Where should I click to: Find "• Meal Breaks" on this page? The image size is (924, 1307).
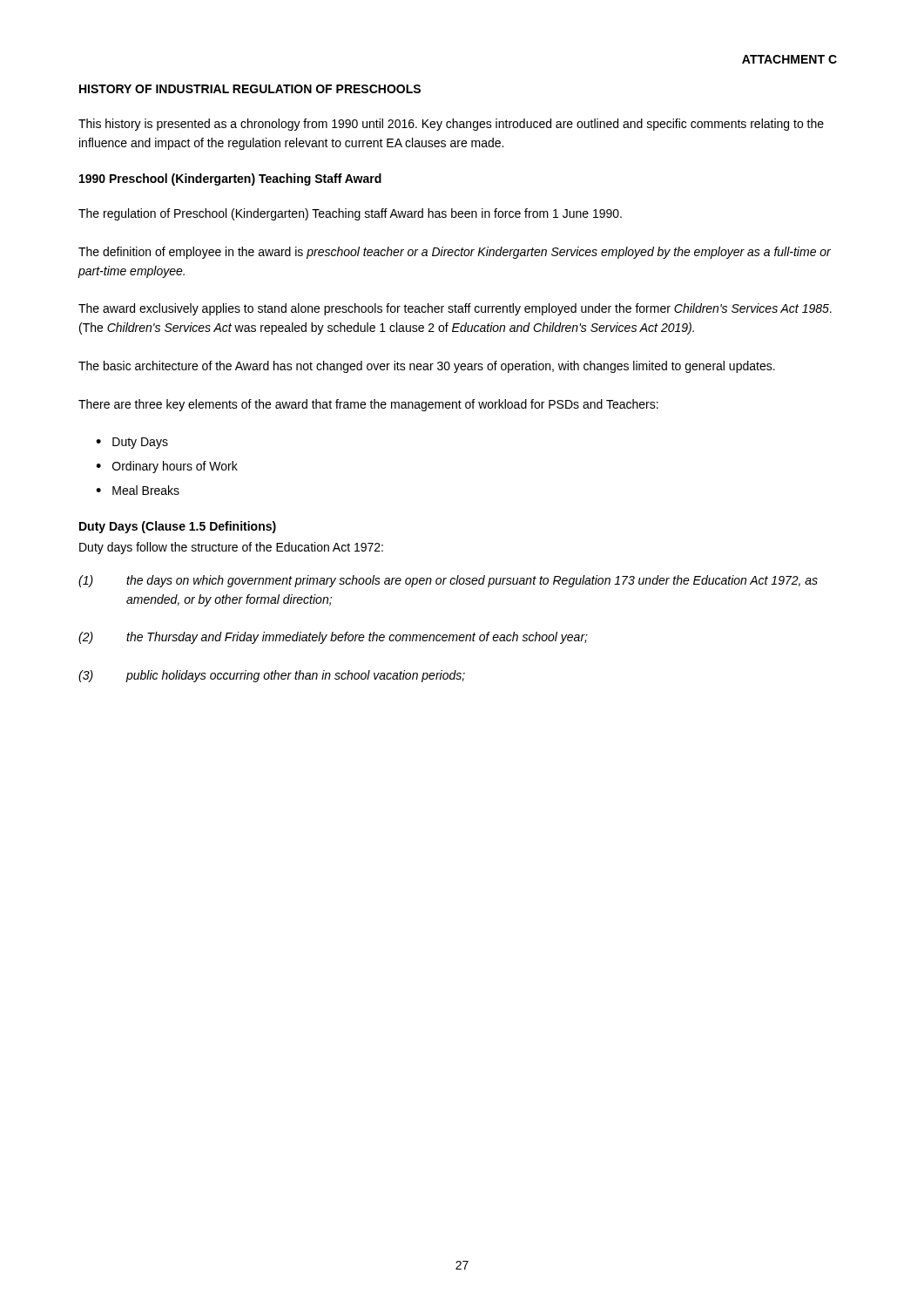click(x=138, y=491)
